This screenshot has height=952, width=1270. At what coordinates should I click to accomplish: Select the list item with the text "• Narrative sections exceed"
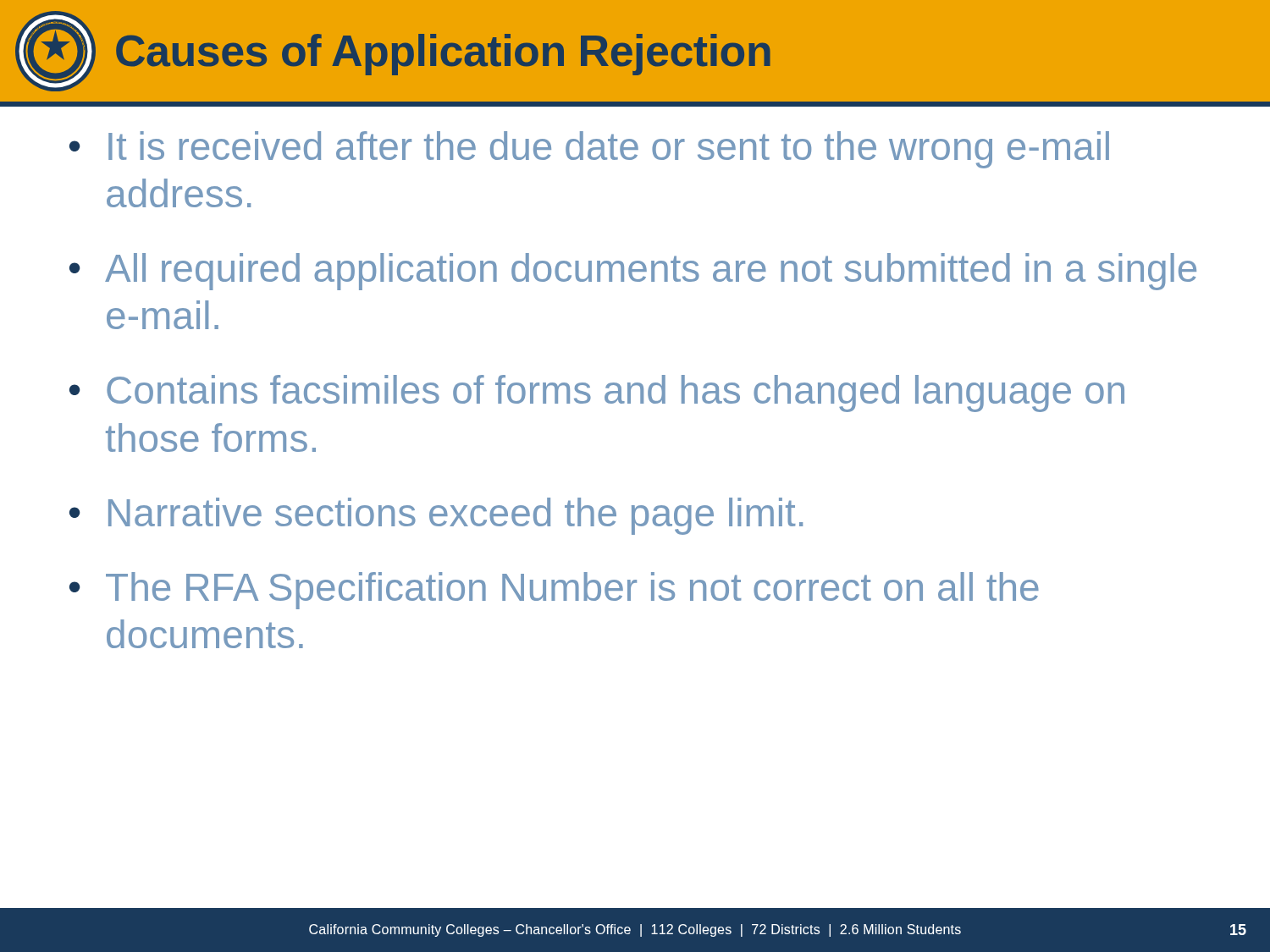click(437, 513)
